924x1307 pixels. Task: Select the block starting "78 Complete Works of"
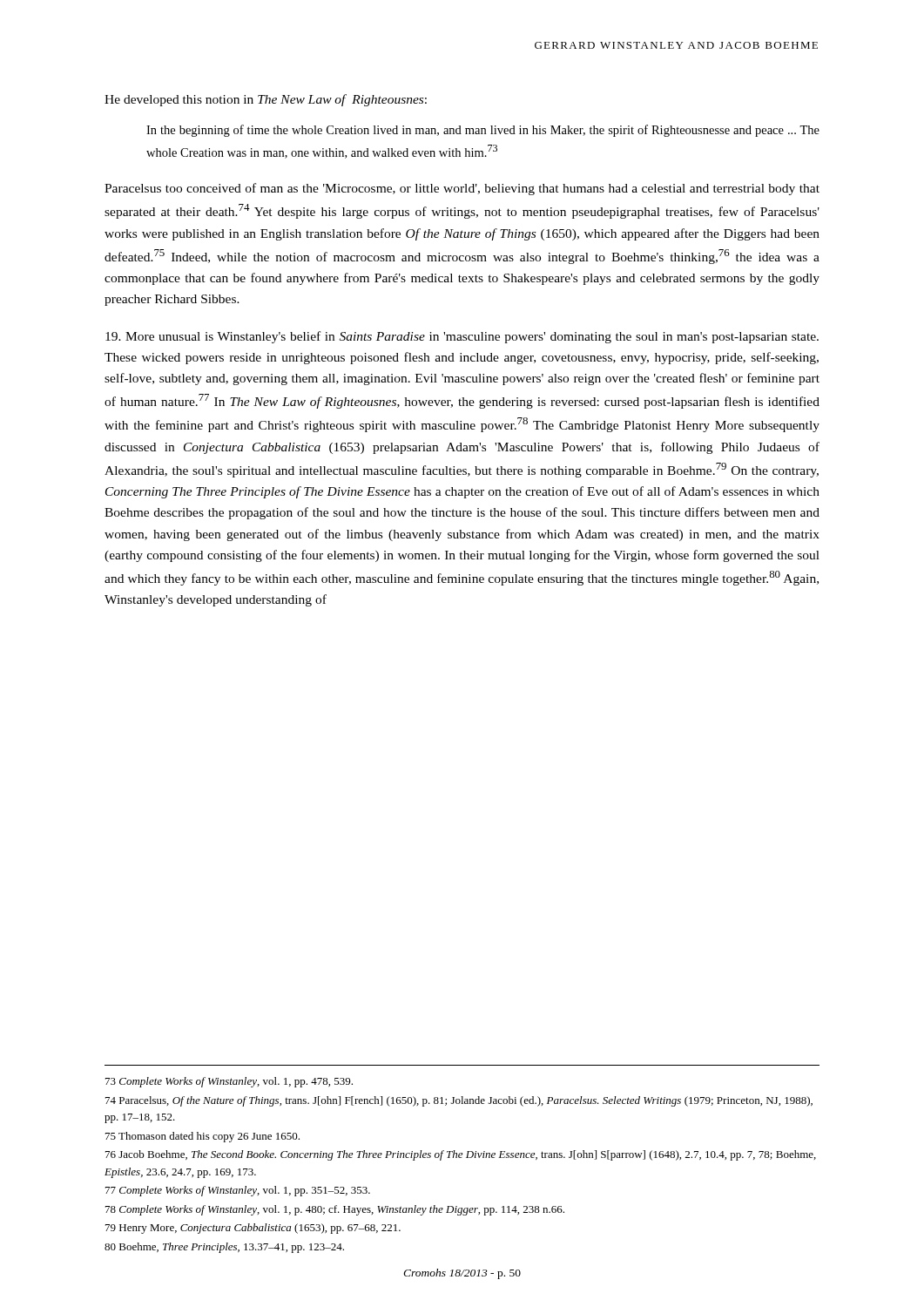pyautogui.click(x=335, y=1209)
